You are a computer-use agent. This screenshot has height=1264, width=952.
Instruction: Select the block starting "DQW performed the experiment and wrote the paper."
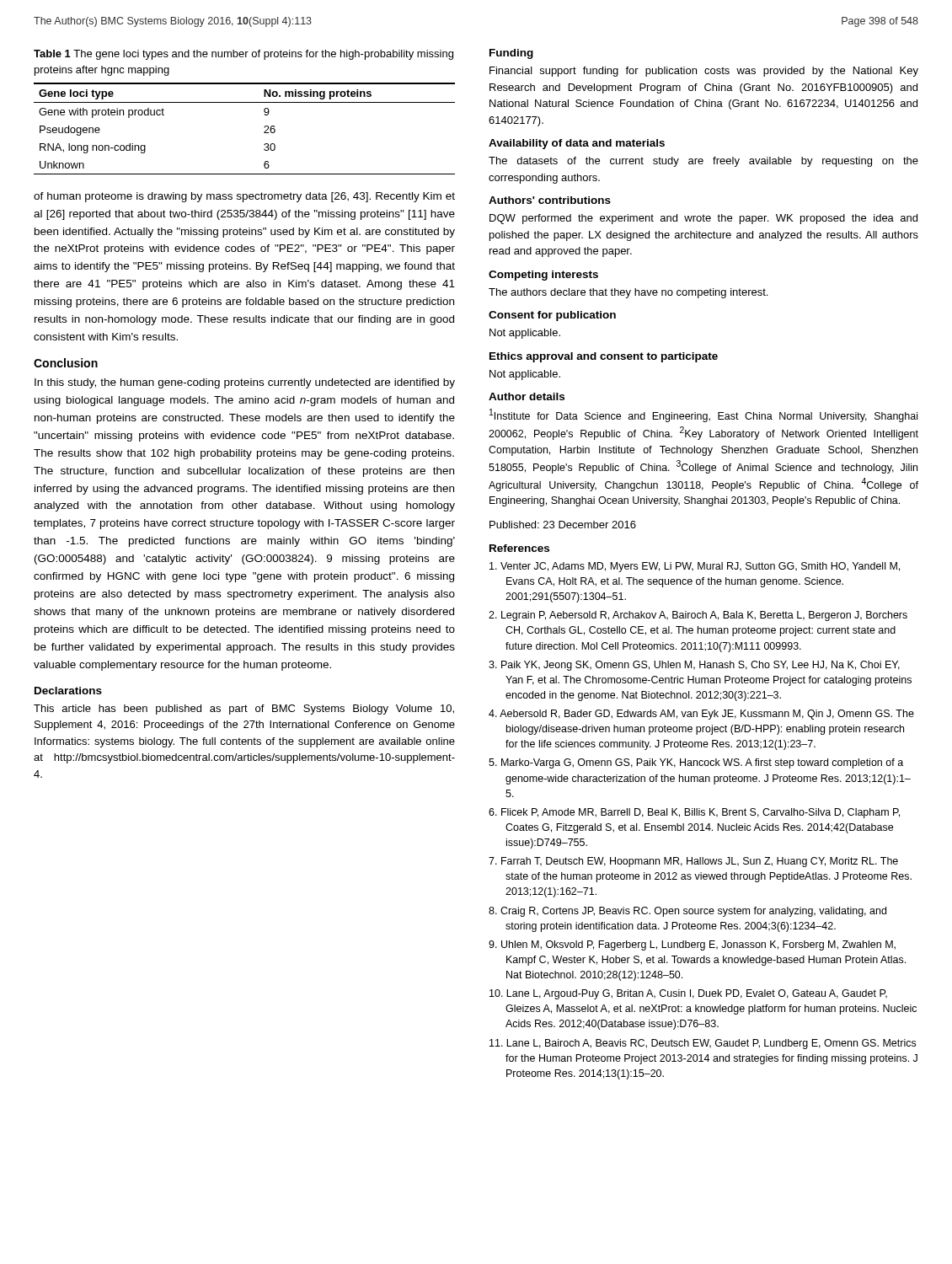pos(703,234)
